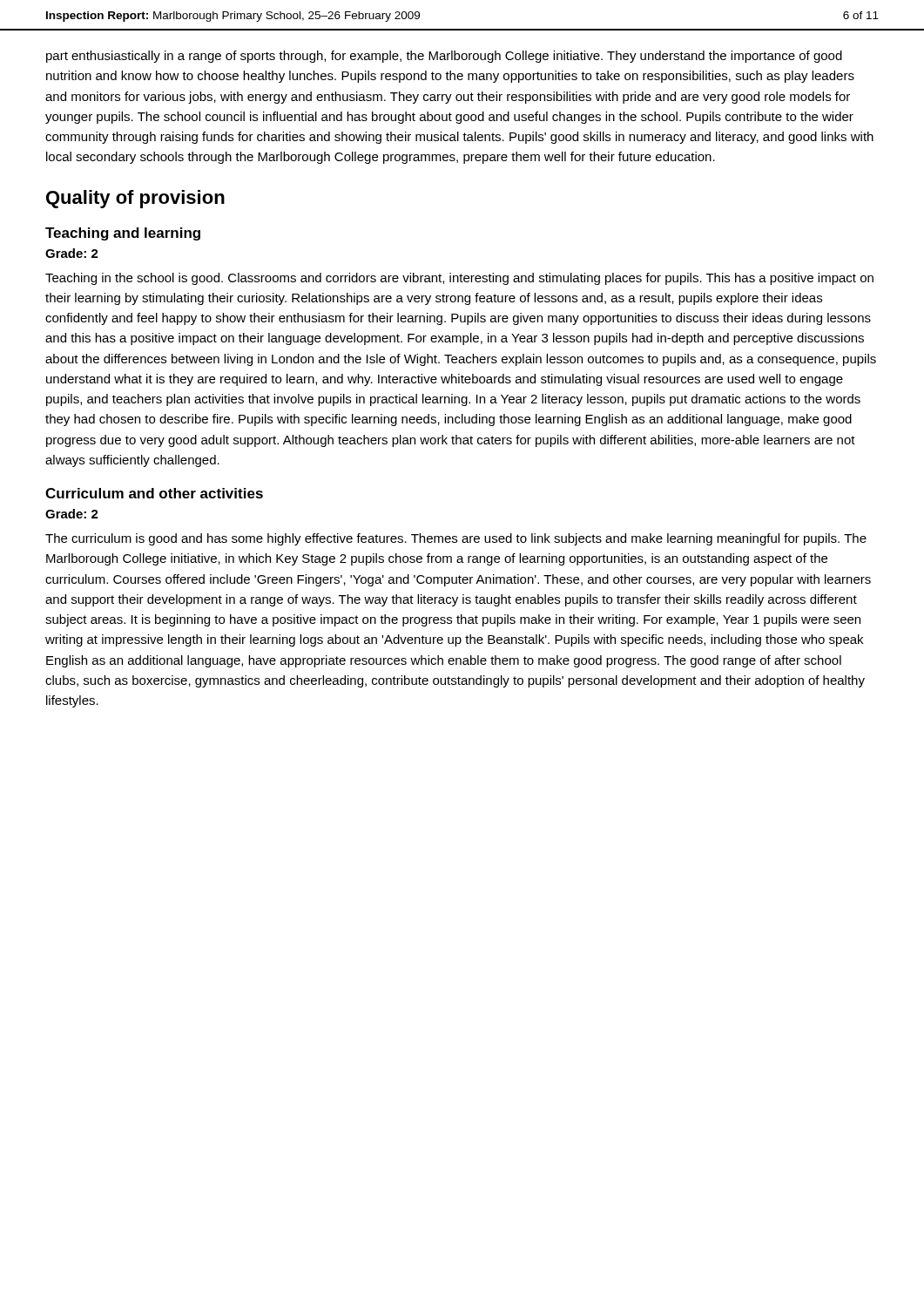924x1307 pixels.
Task: Select the text block containing "The curriculum is good and has"
Action: pyautogui.click(x=458, y=619)
